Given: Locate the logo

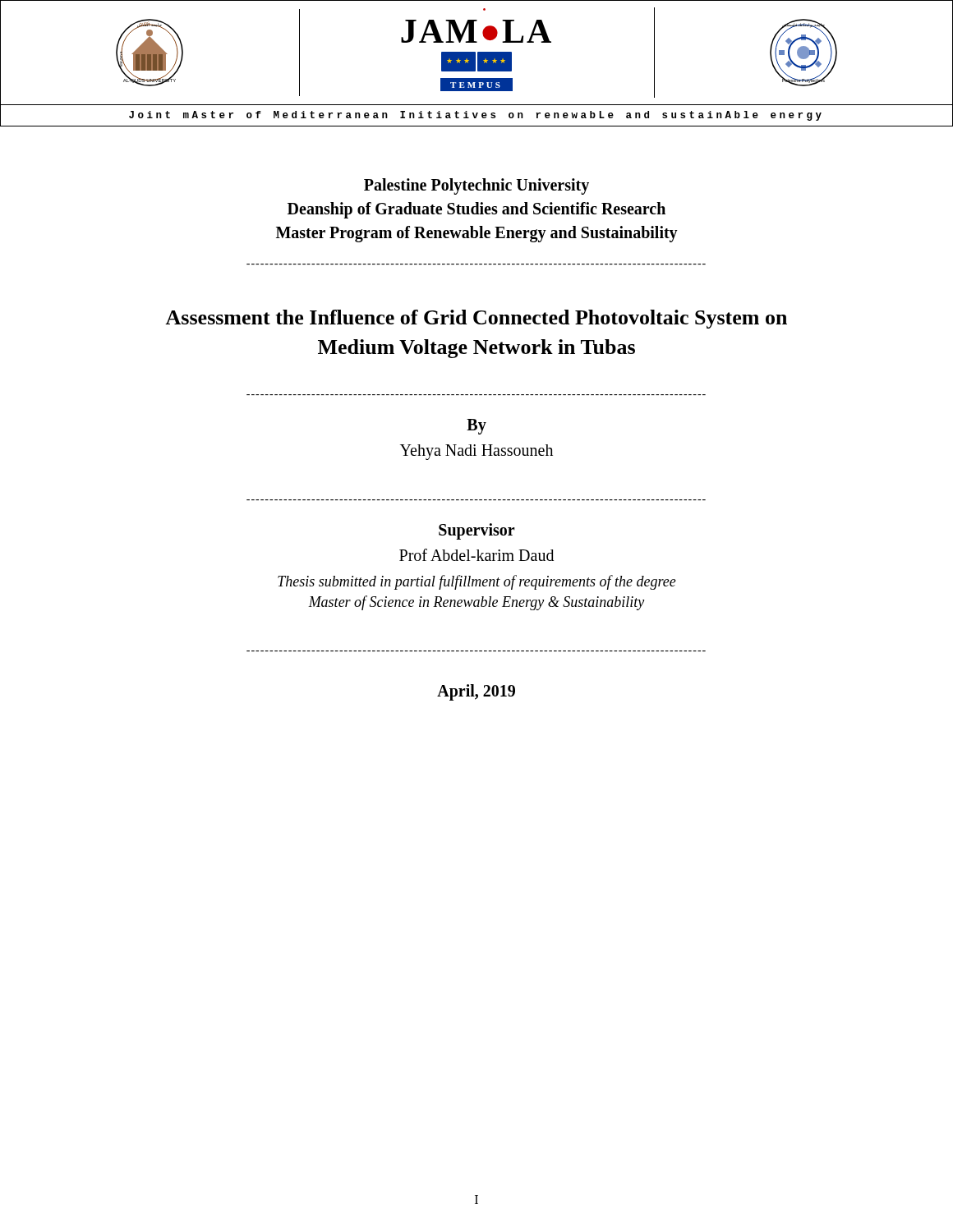Looking at the screenshot, I should [476, 63].
